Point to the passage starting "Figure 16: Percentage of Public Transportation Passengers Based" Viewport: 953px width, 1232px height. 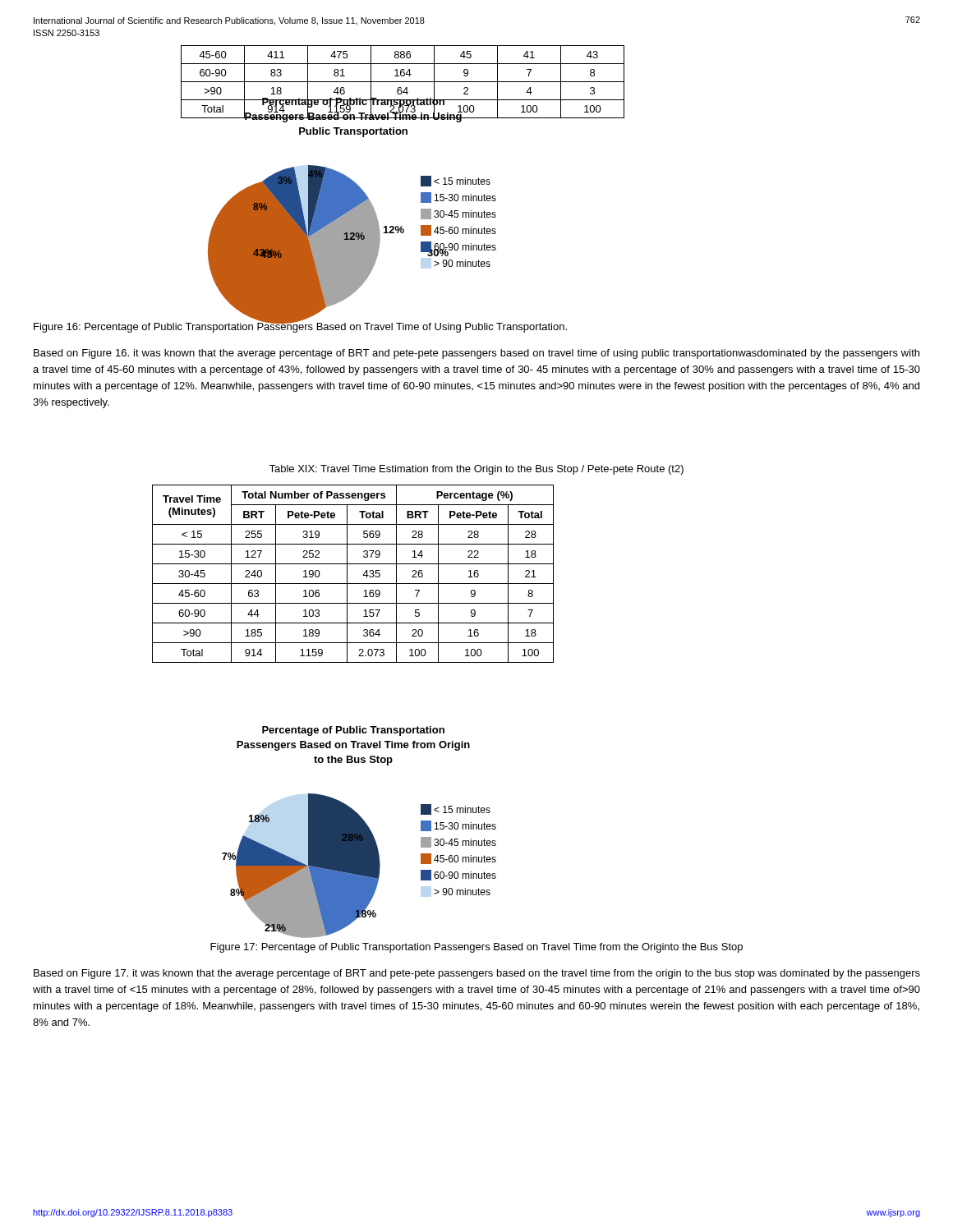300,326
